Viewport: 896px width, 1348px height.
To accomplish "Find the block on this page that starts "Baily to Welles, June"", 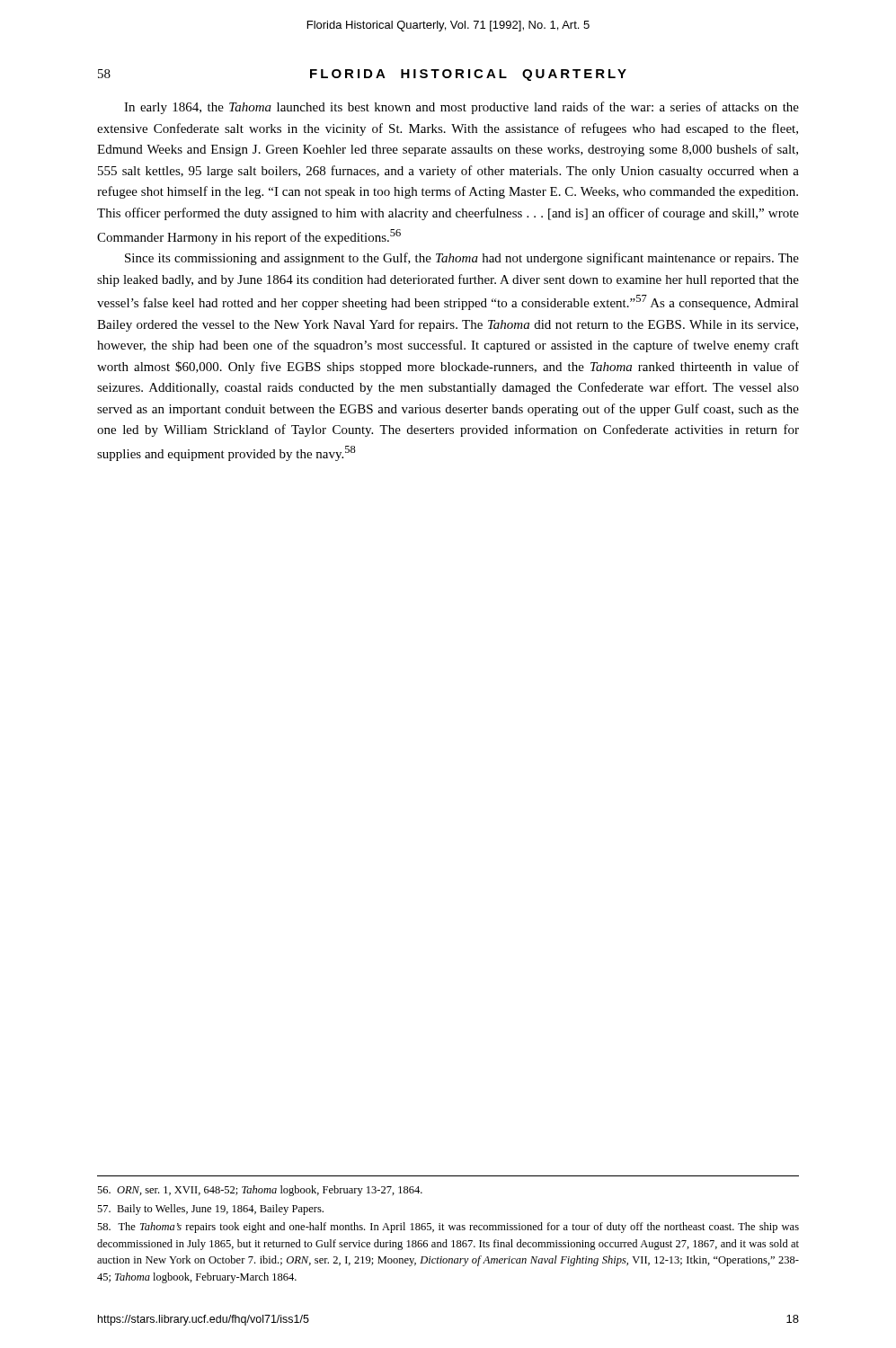I will point(211,1208).
